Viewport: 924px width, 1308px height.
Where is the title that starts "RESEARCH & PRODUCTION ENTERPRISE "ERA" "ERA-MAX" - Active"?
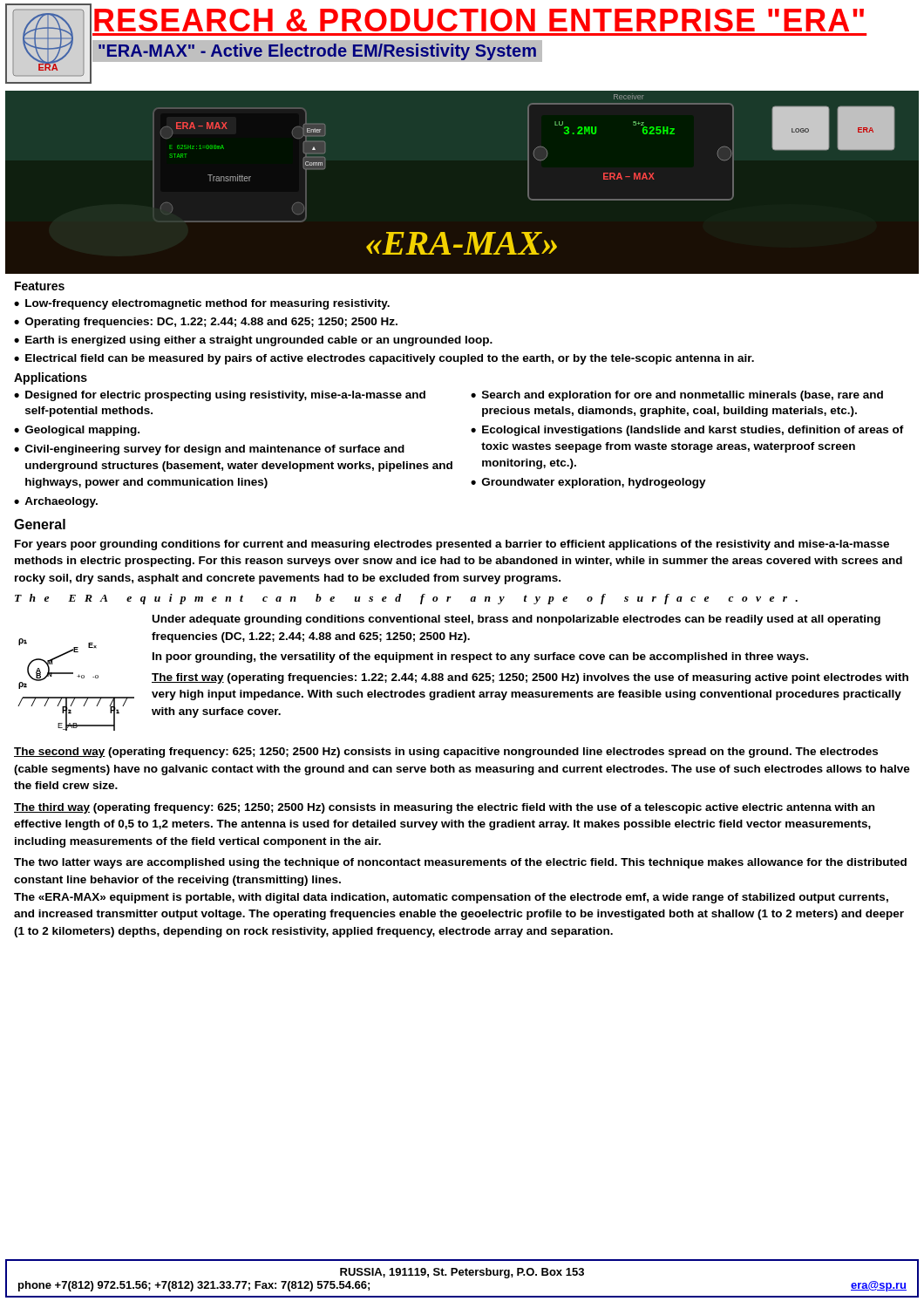(506, 33)
